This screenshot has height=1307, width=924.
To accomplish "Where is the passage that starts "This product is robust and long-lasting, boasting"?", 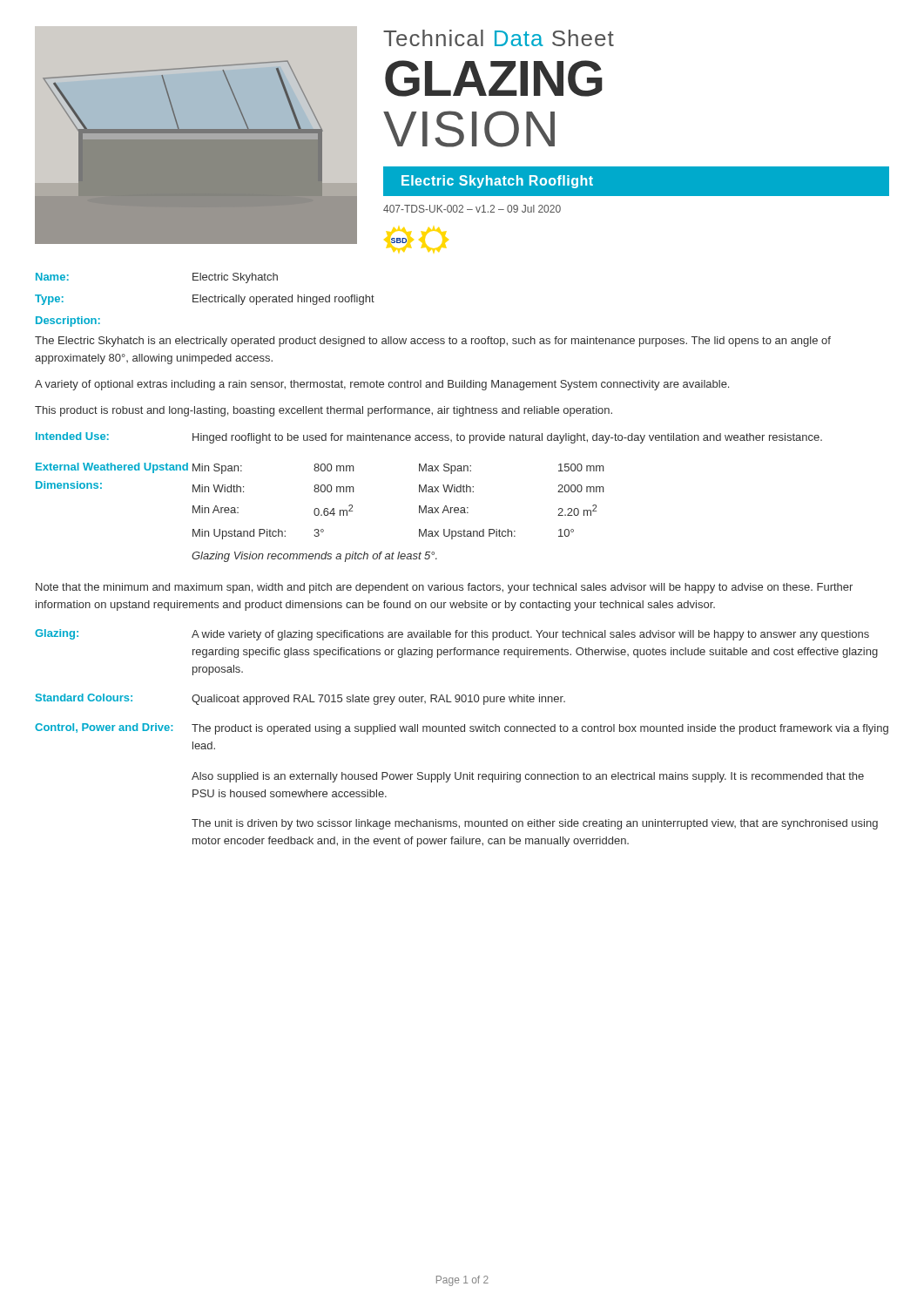I will (324, 410).
